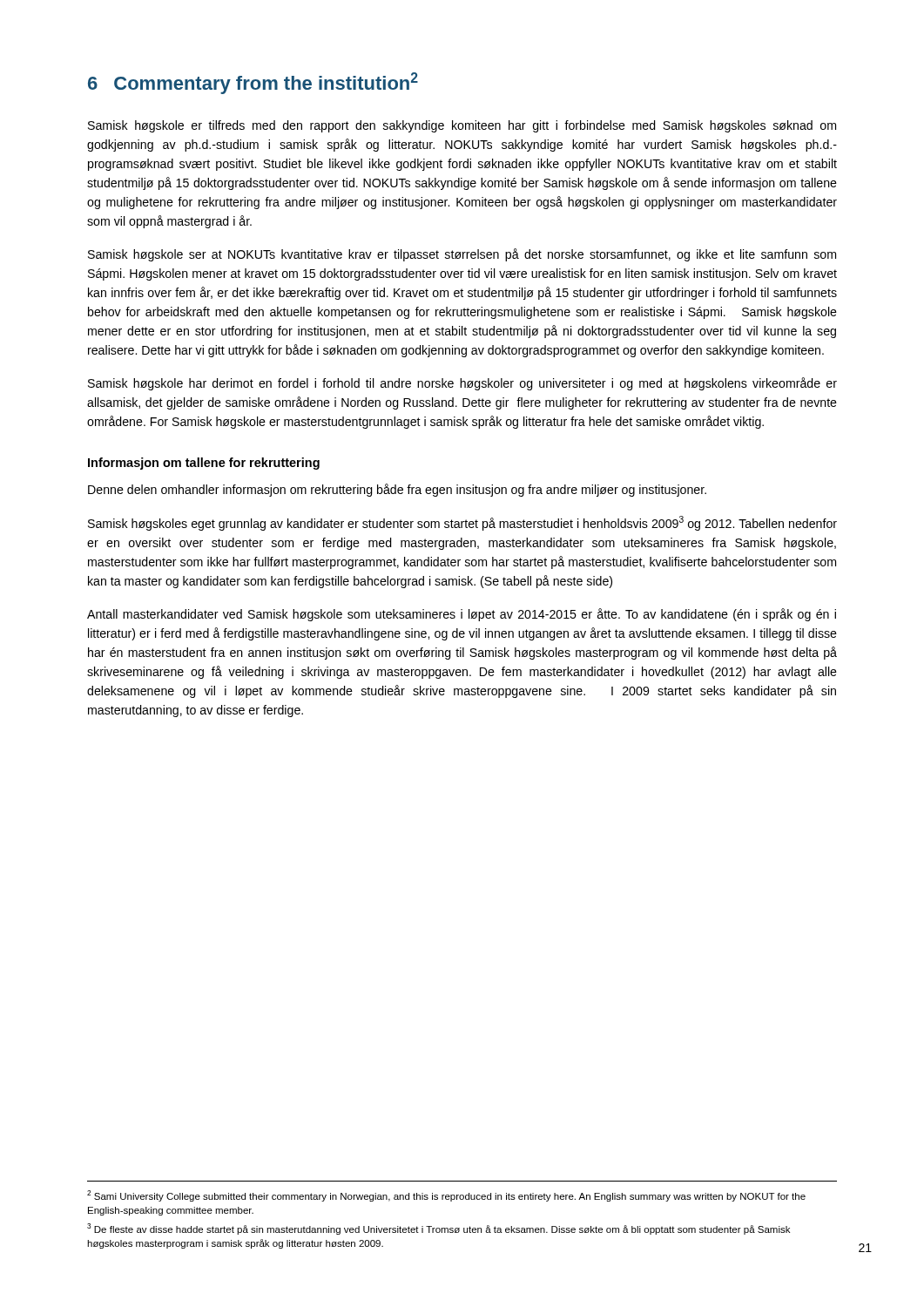Screen dimensions: 1307x924
Task: Find the text block starting "Samisk høgskole ser at NOKUTs"
Action: [462, 302]
